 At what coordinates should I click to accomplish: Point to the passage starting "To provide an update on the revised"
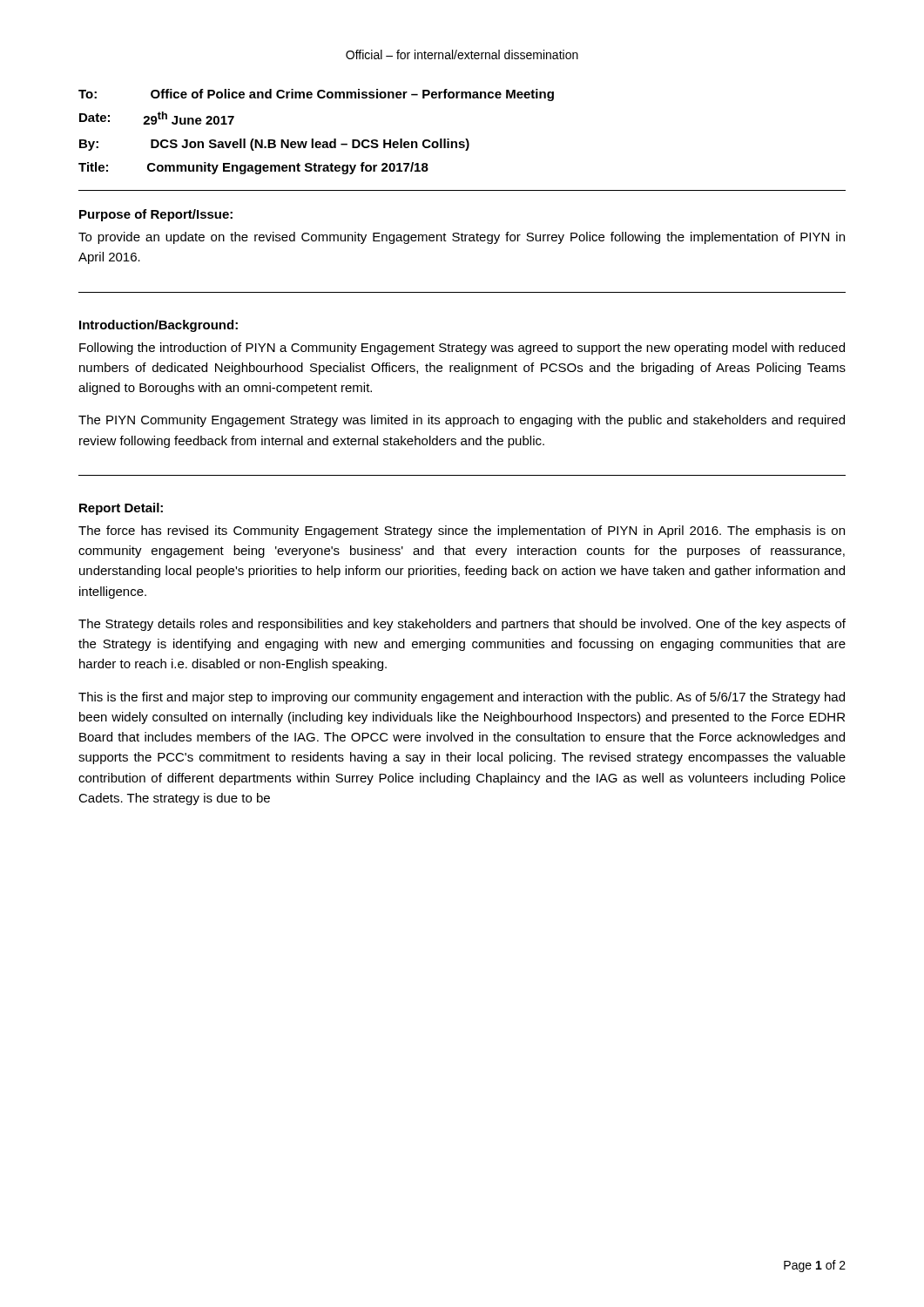point(462,247)
